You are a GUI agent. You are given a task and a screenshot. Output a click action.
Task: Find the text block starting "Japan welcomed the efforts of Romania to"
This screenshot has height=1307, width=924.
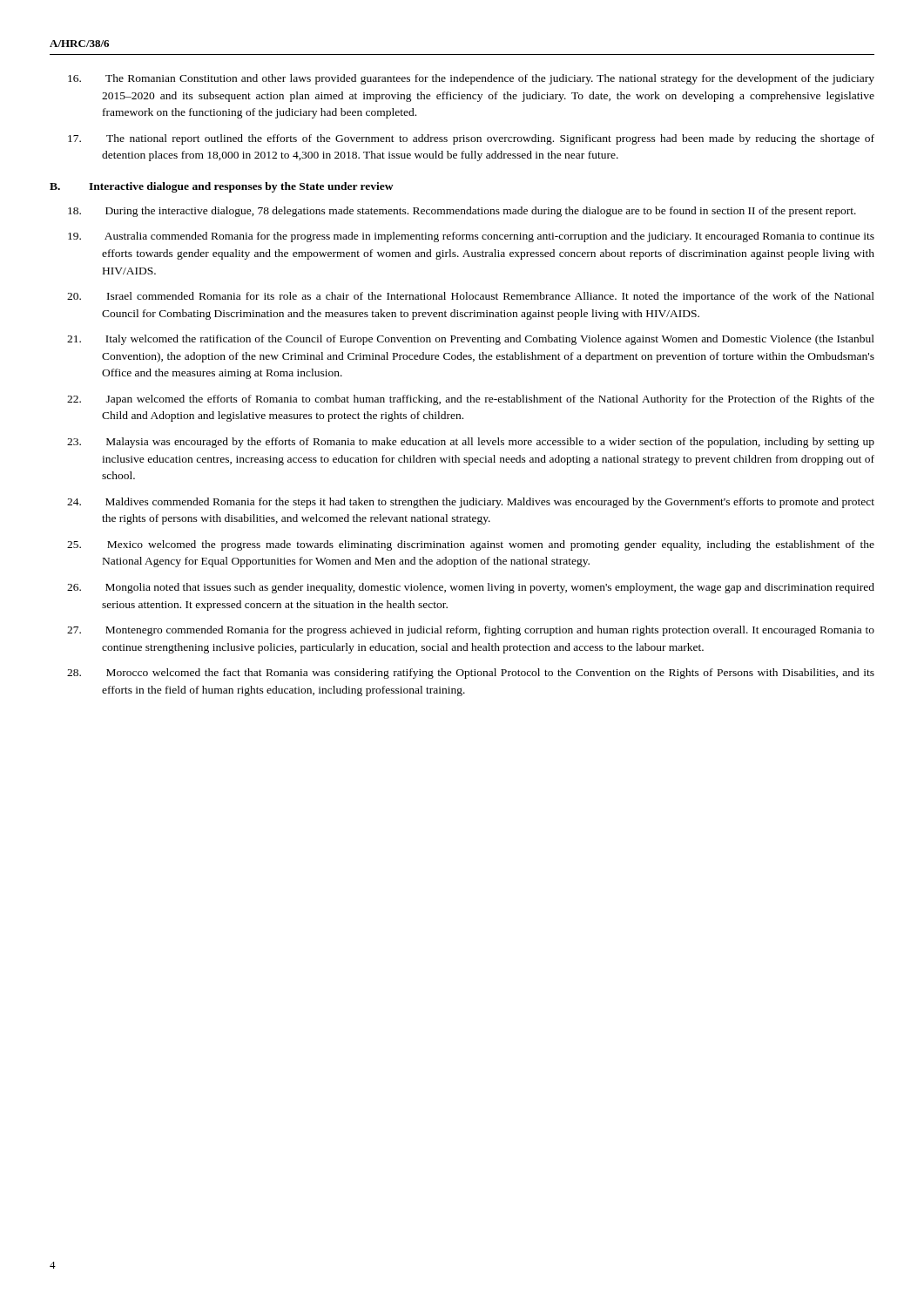pos(471,406)
